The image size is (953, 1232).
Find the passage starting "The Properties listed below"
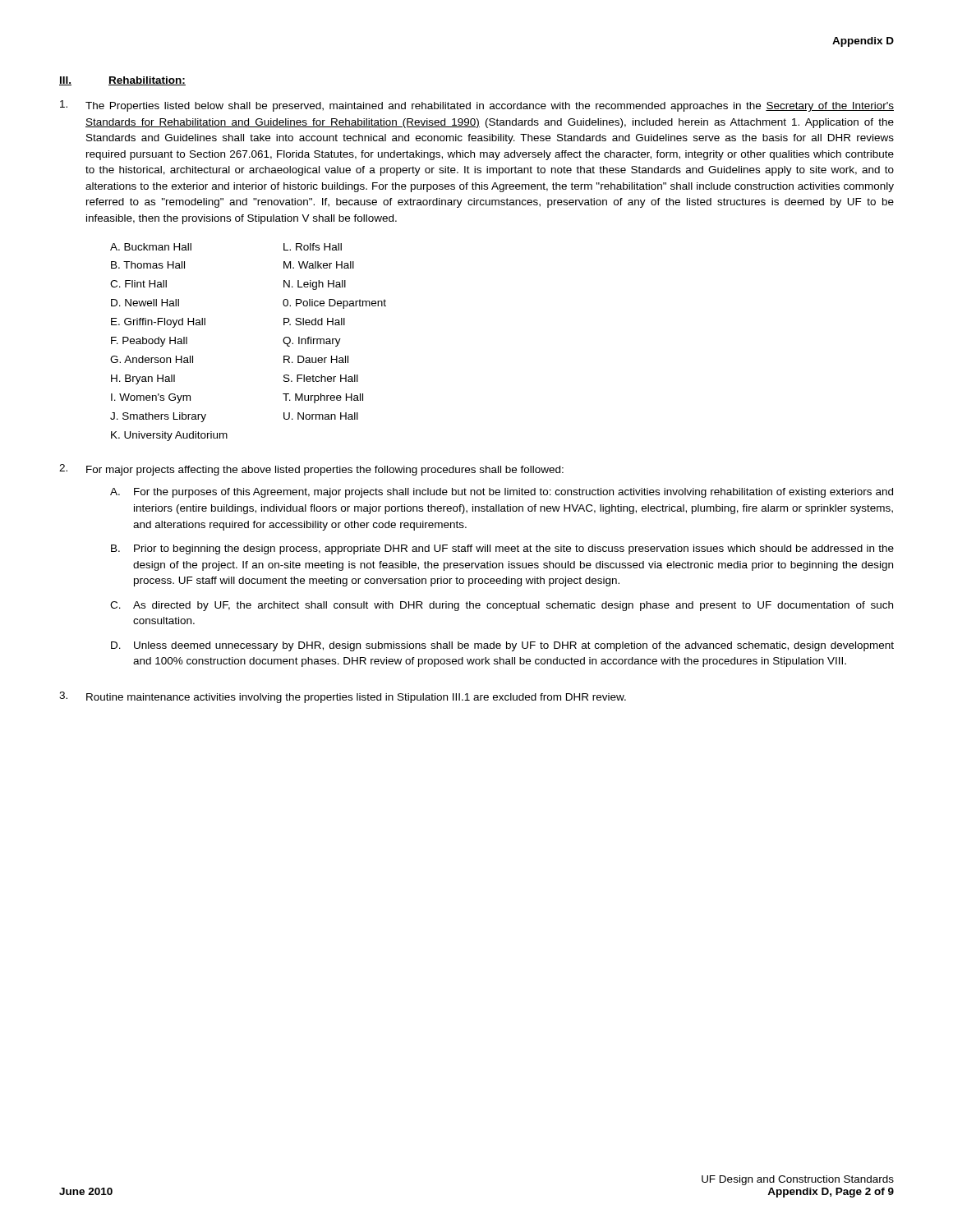477,106
